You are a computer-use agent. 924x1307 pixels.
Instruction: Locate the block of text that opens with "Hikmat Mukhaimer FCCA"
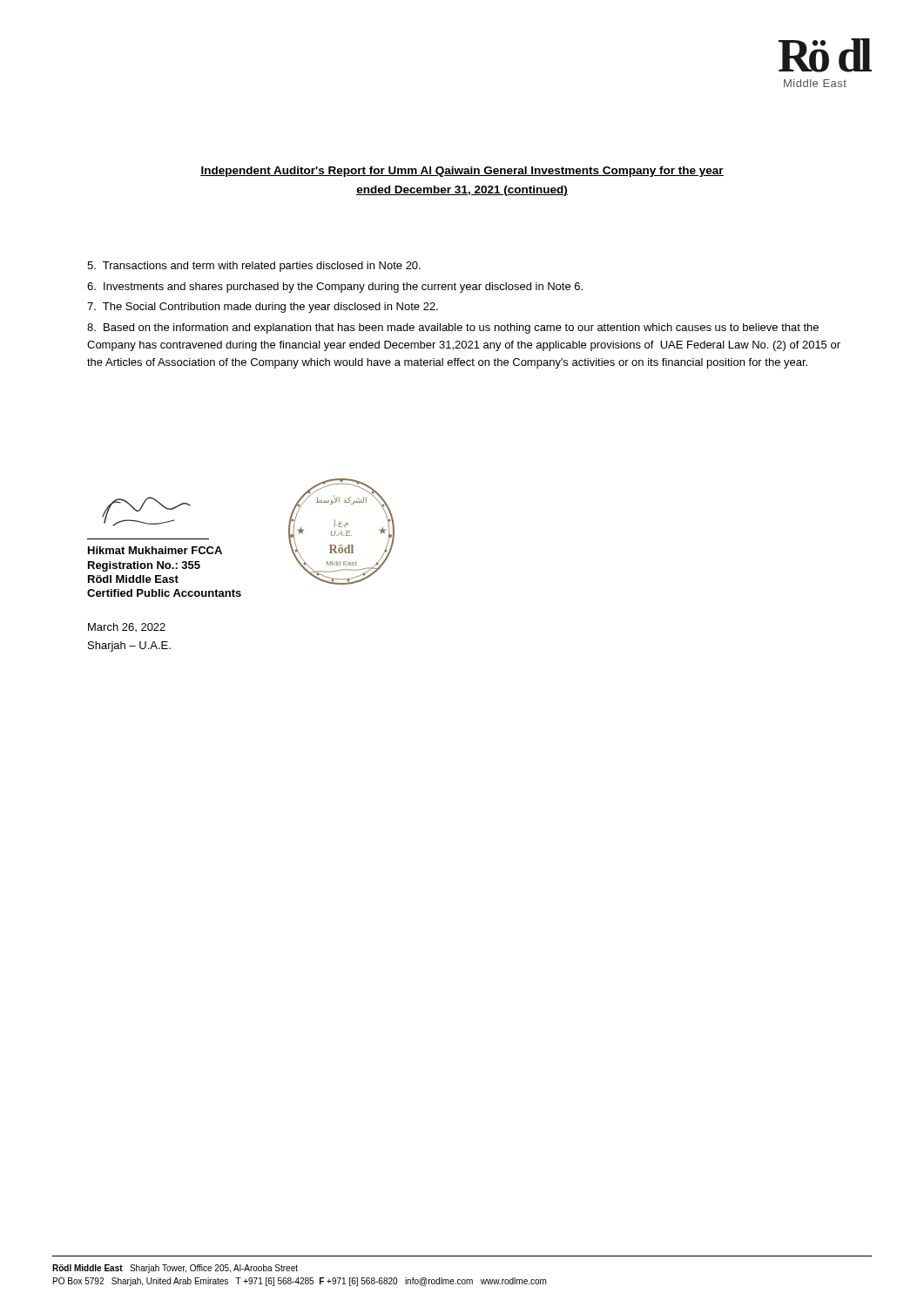click(x=164, y=572)
